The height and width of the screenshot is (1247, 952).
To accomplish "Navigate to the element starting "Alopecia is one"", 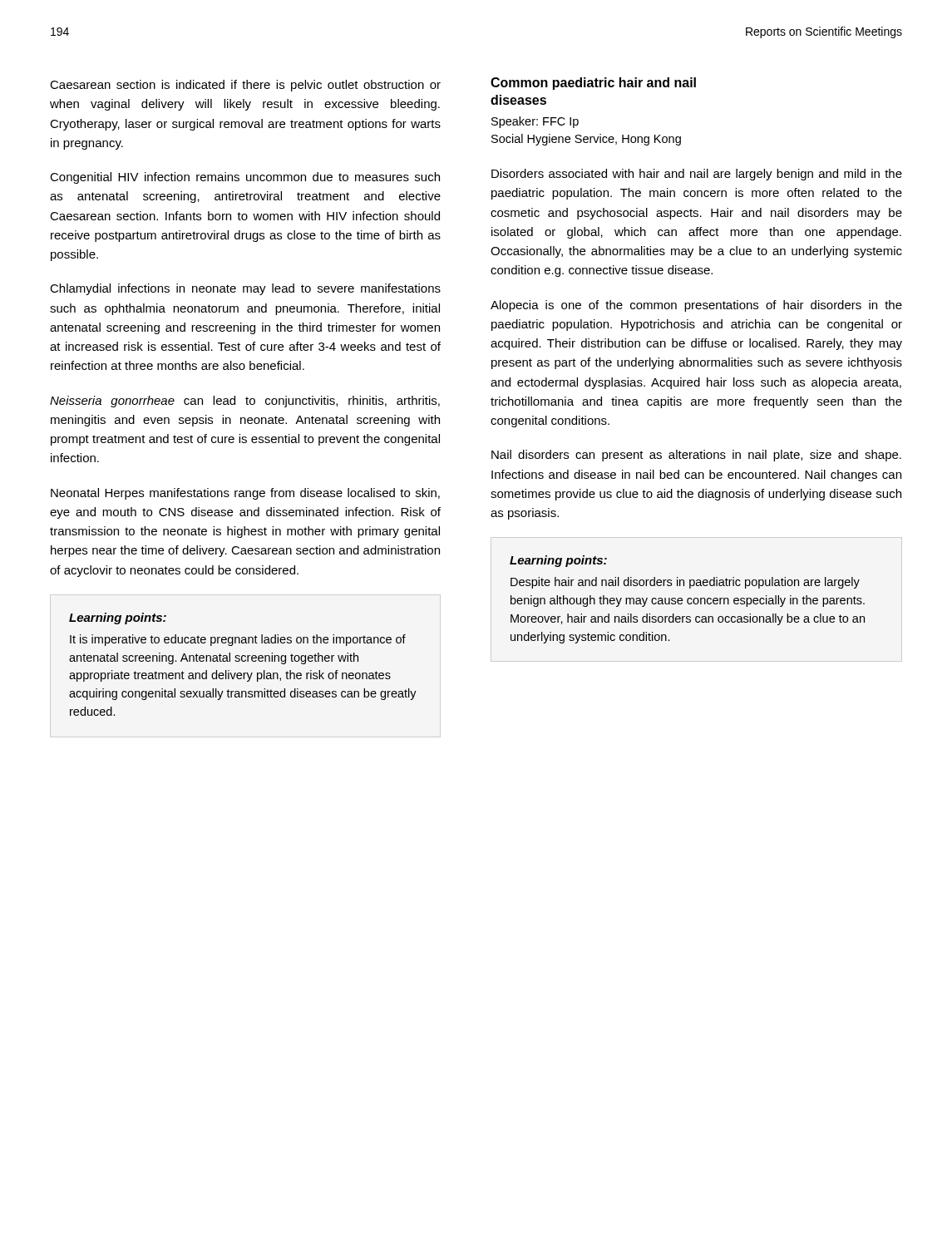I will point(696,362).
